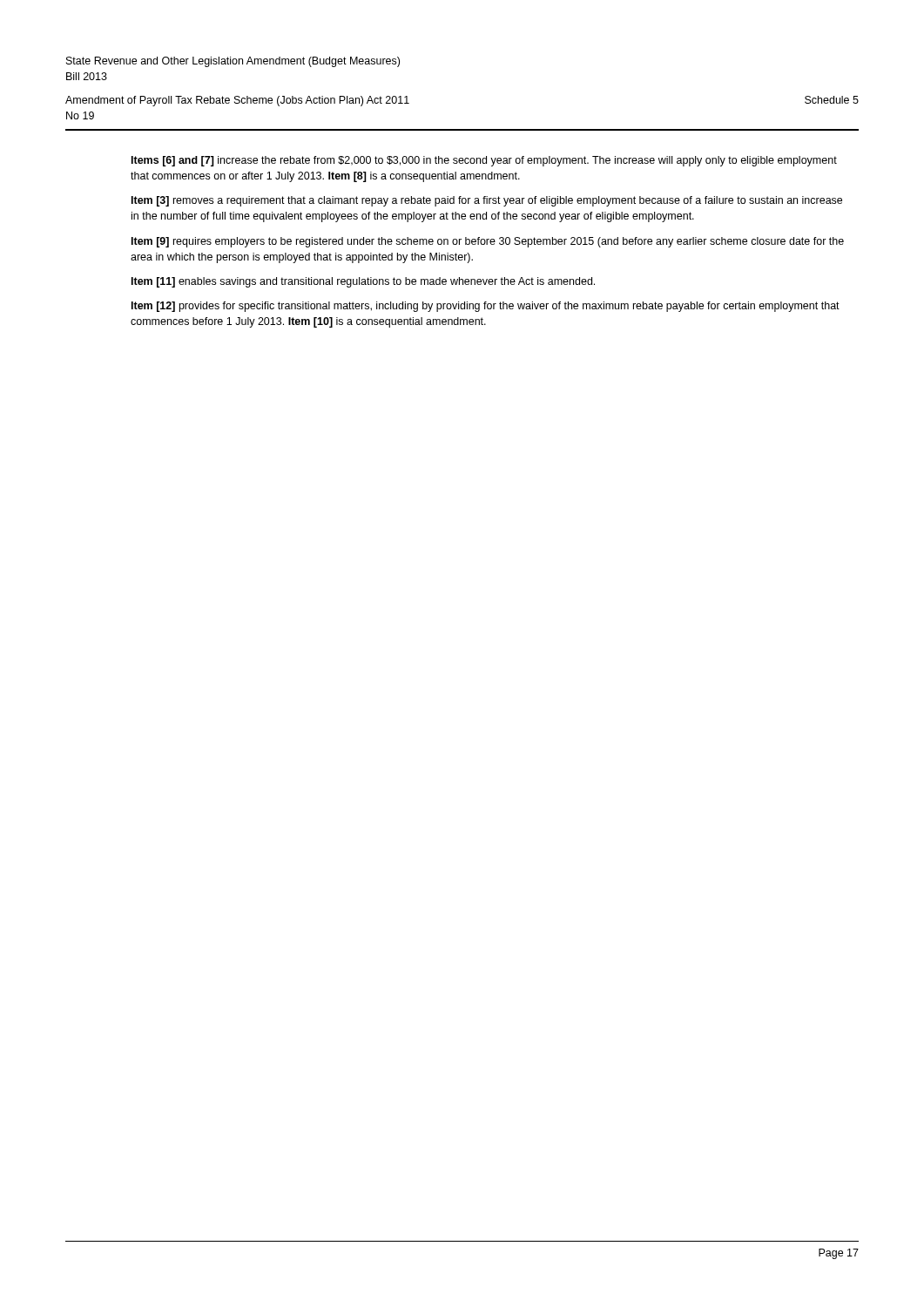
Task: Find the text block containing "Item [3] removes"
Action: [488, 209]
